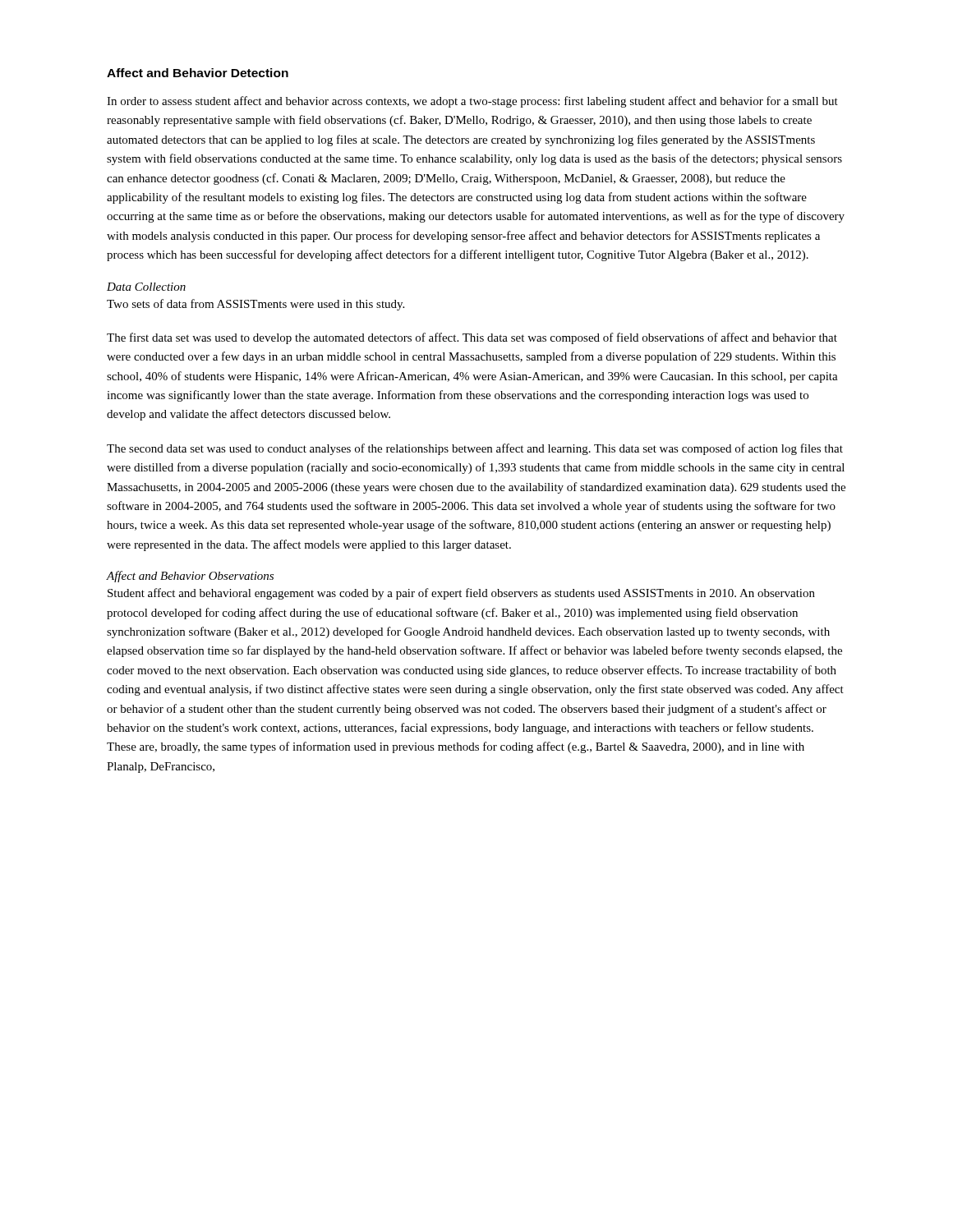The height and width of the screenshot is (1232, 953).
Task: Locate the block starting "In order to assess"
Action: pos(476,178)
